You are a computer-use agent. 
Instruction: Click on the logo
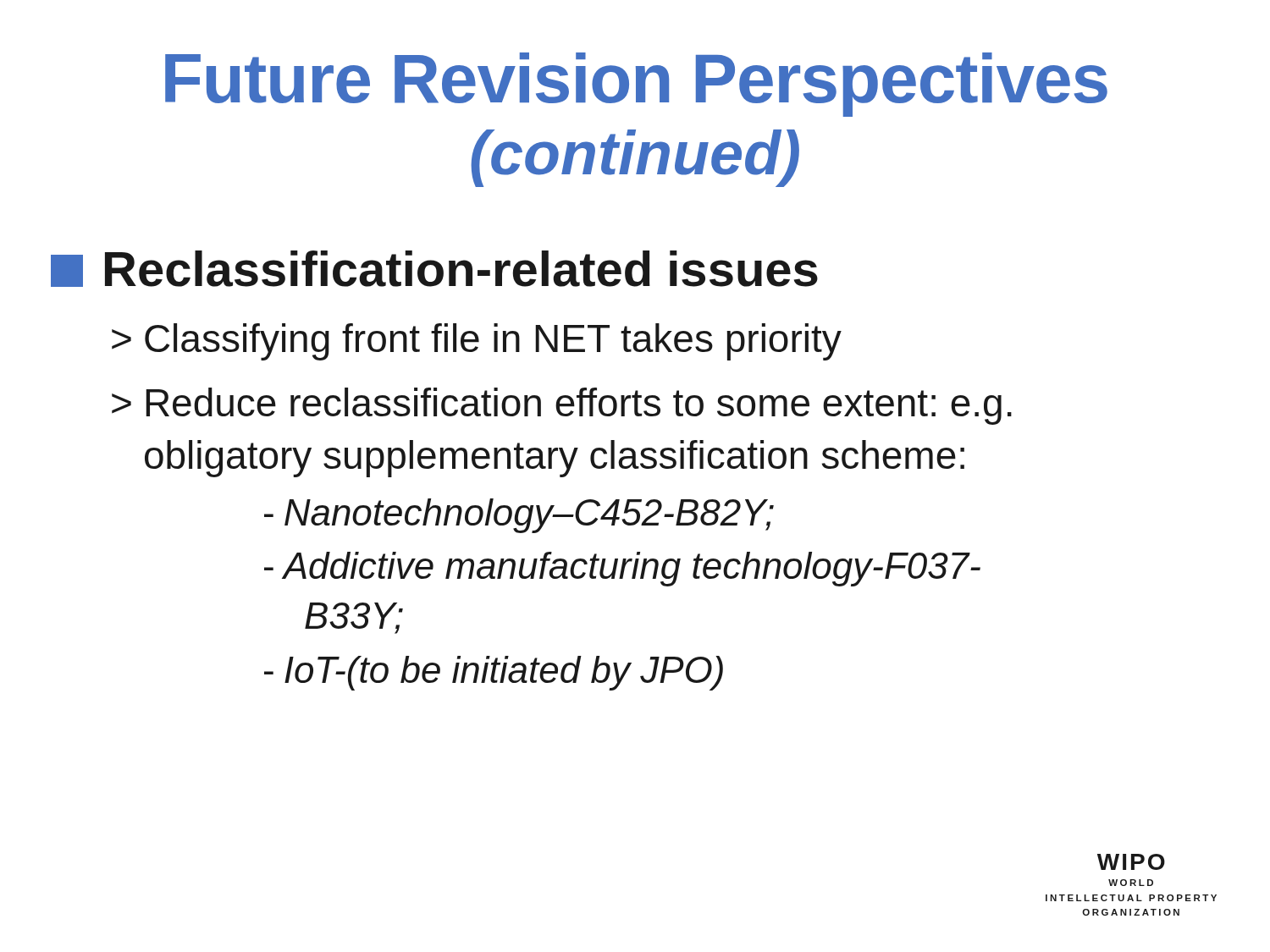click(x=1132, y=884)
